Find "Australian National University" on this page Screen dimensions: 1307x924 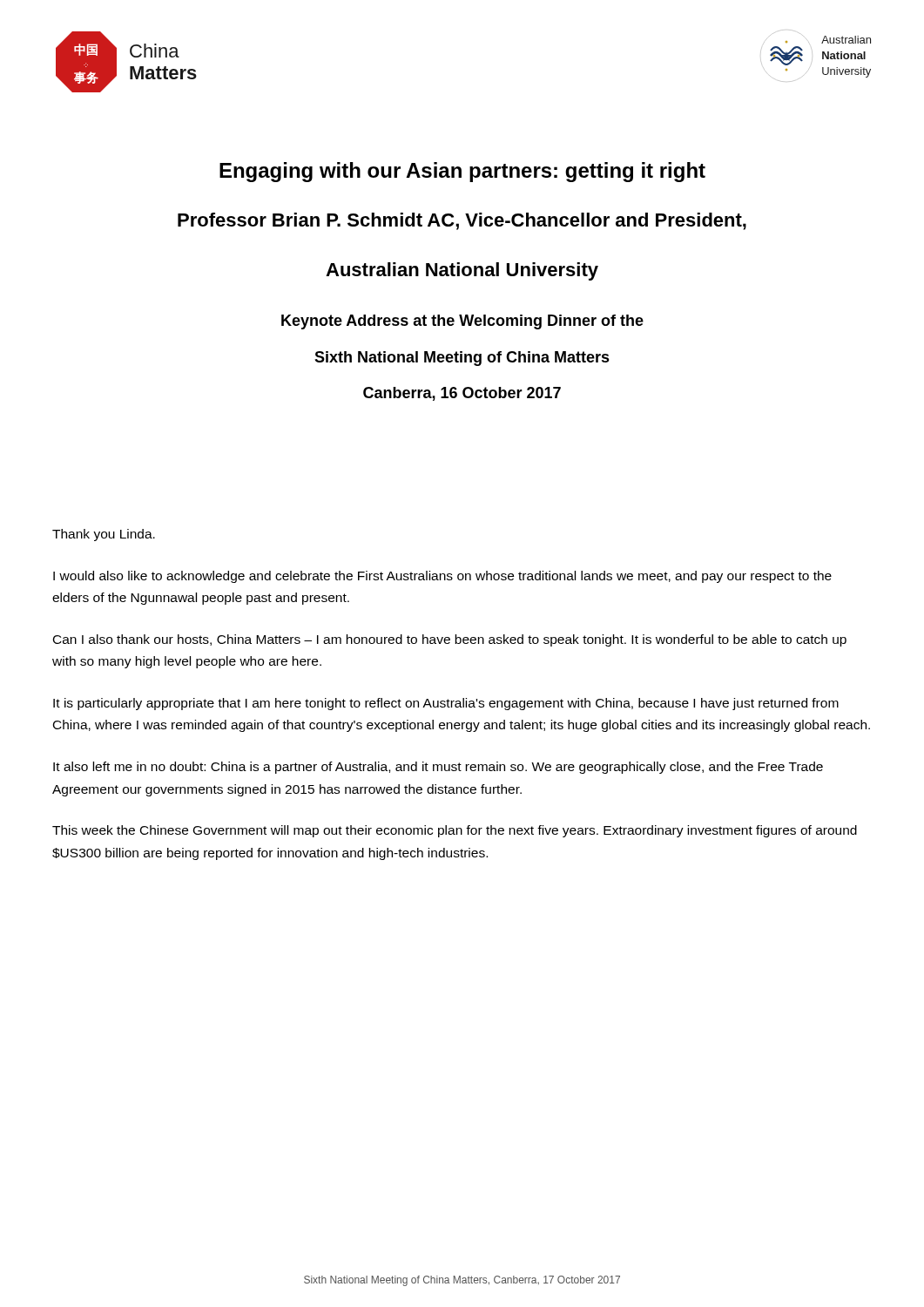point(462,270)
